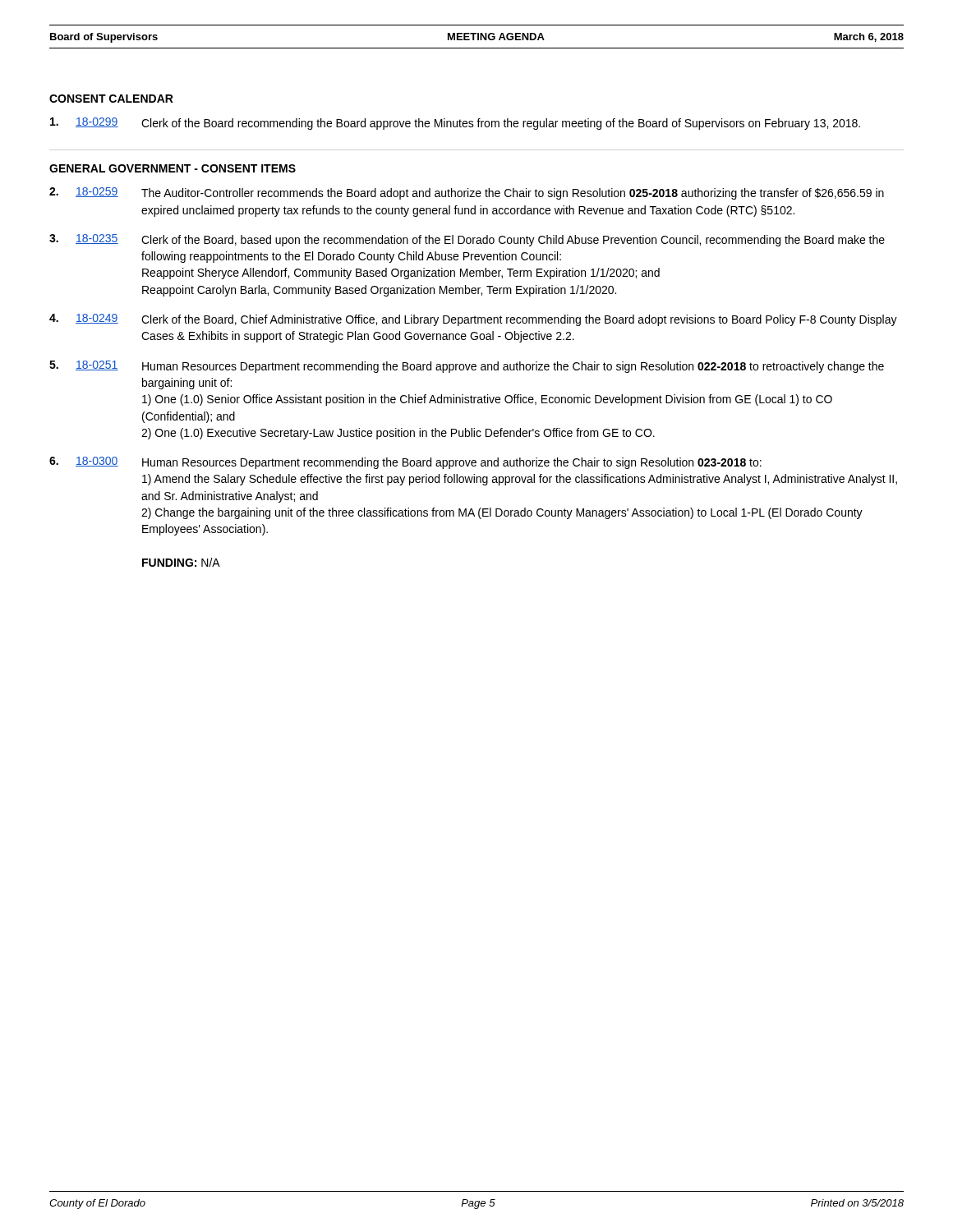
Task: Locate the section header that reads "CONSENT CALENDAR"
Action: (111, 99)
